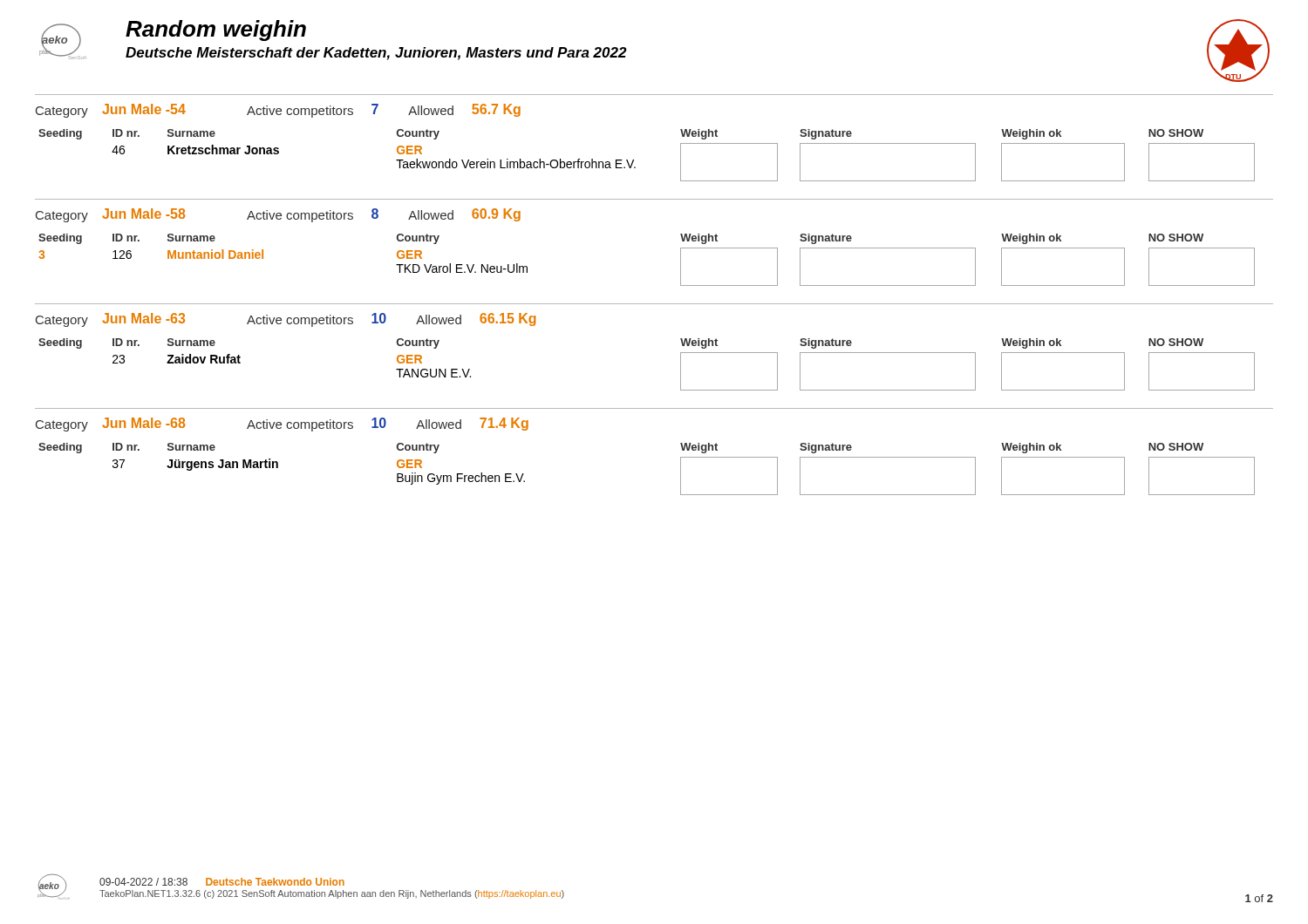
Task: Click the title
Action: coord(376,39)
